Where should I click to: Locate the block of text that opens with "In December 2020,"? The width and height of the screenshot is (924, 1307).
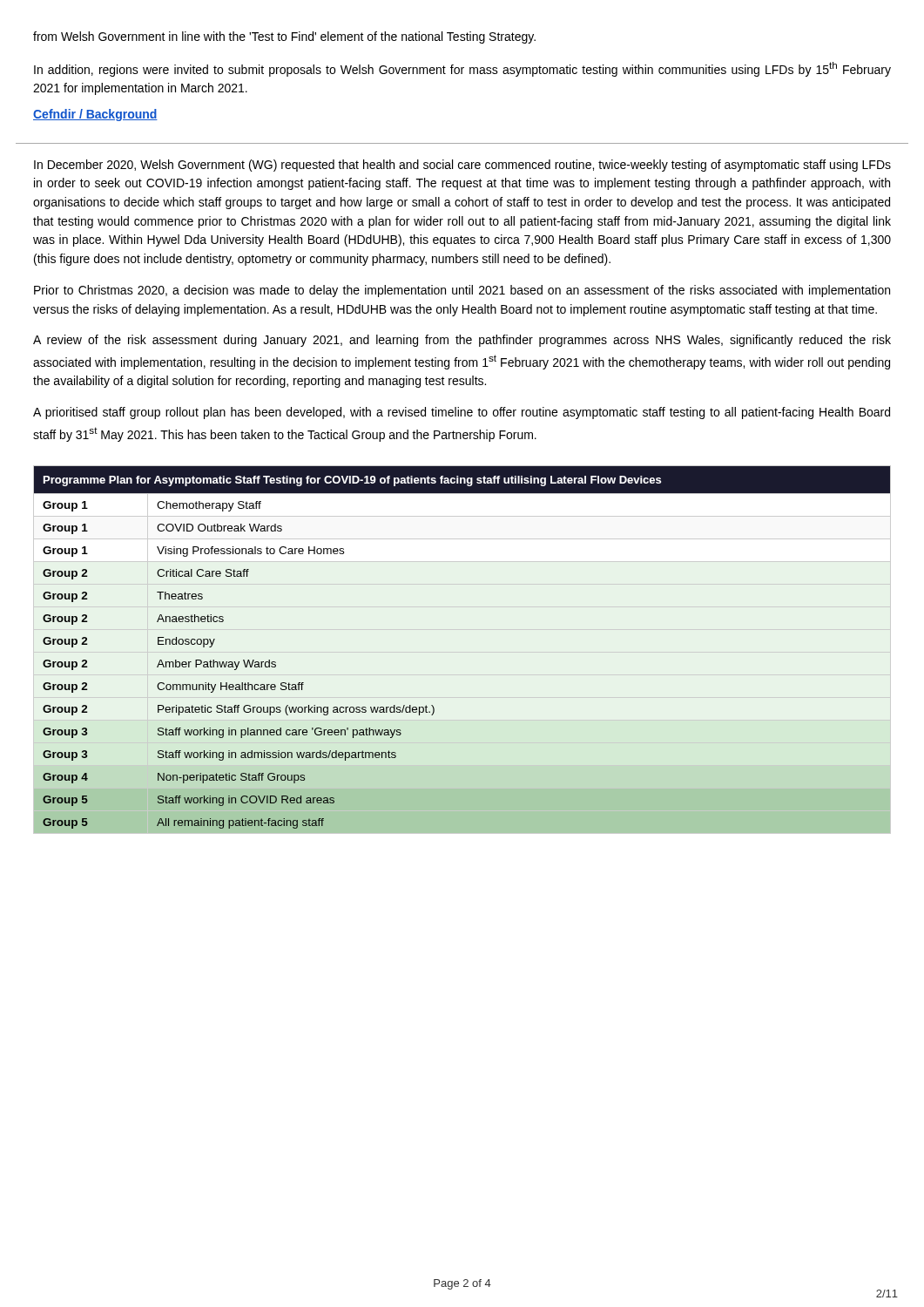point(462,212)
